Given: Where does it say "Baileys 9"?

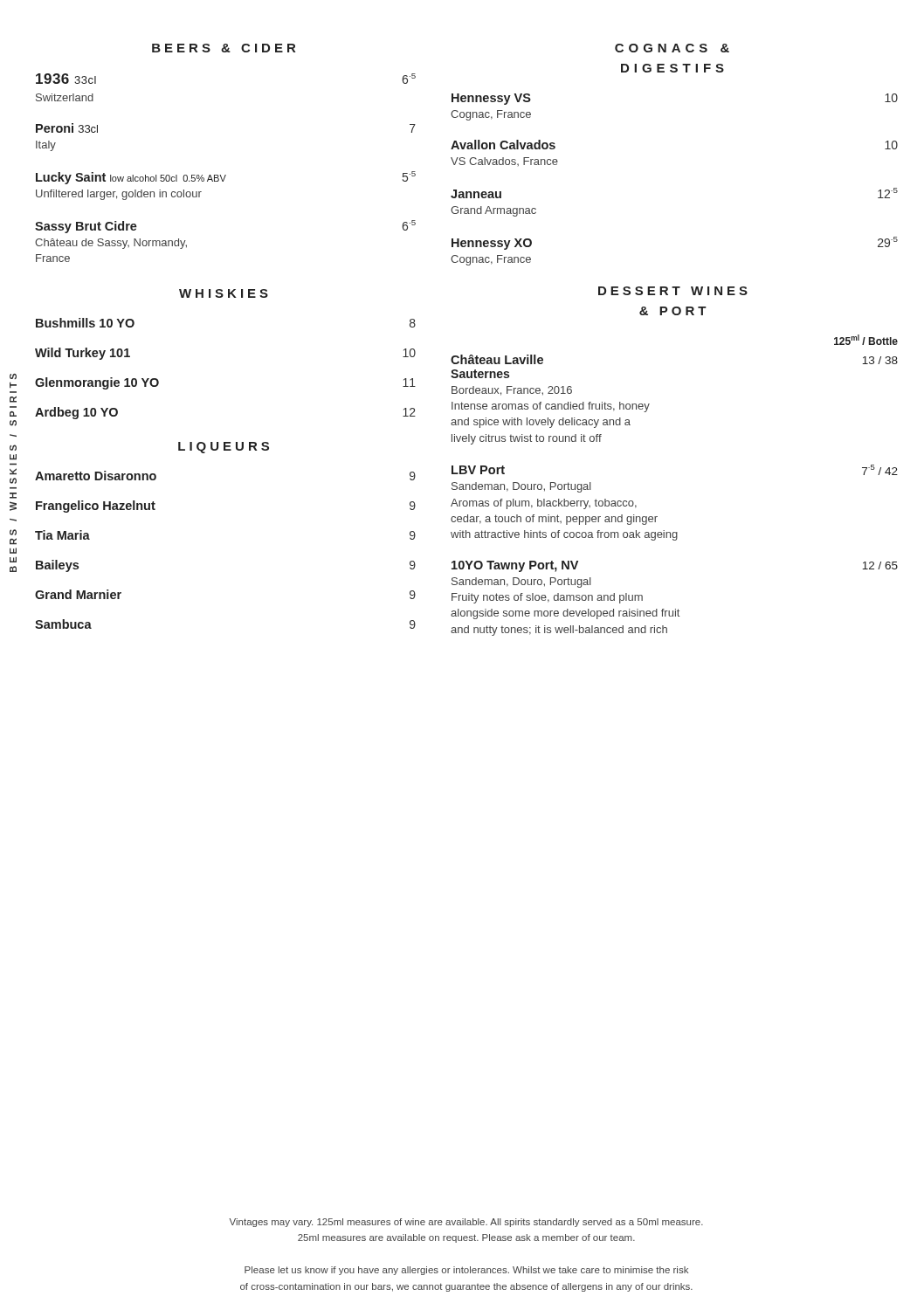Looking at the screenshot, I should click(x=56, y=565).
